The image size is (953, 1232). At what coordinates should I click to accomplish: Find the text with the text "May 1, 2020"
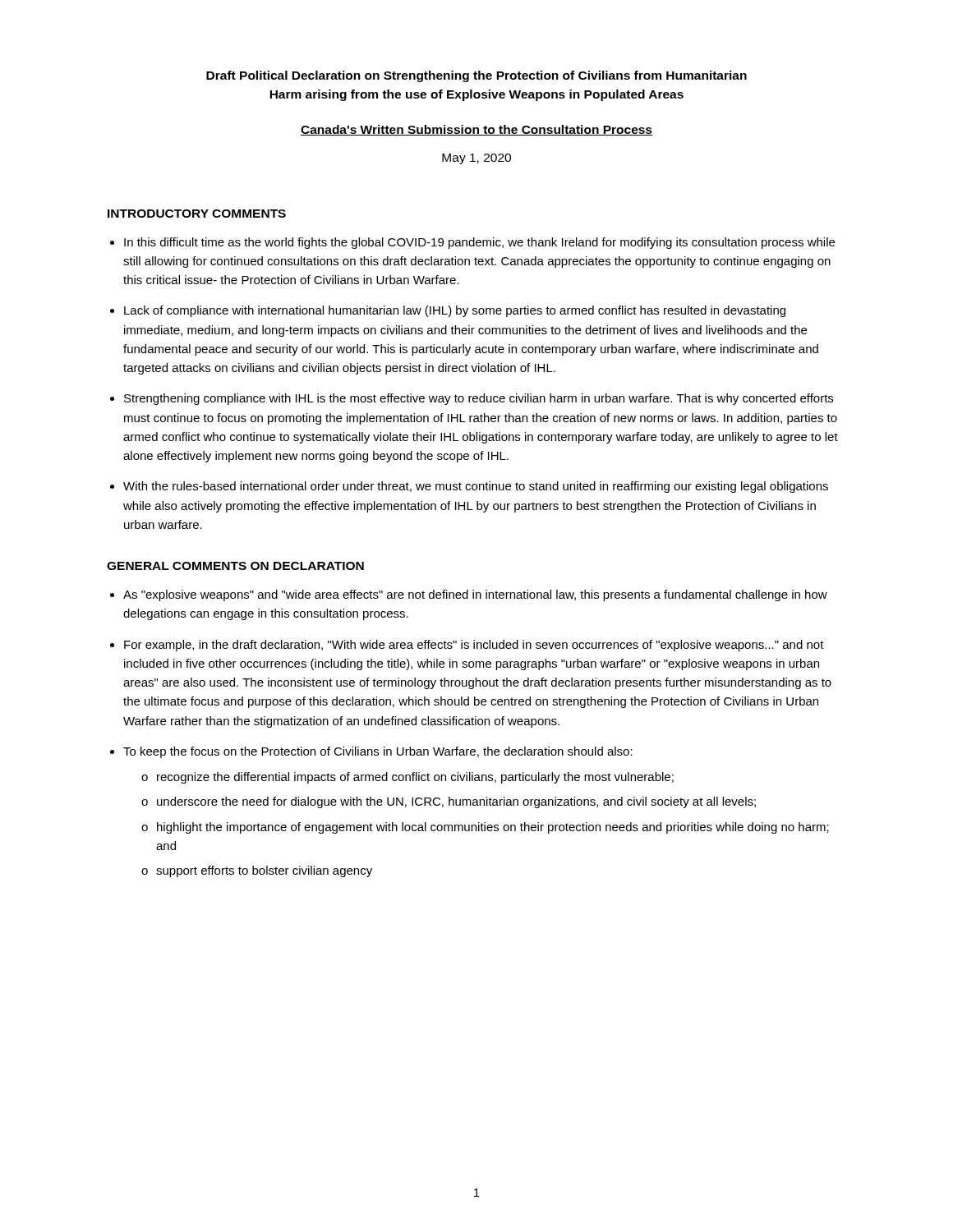476,157
